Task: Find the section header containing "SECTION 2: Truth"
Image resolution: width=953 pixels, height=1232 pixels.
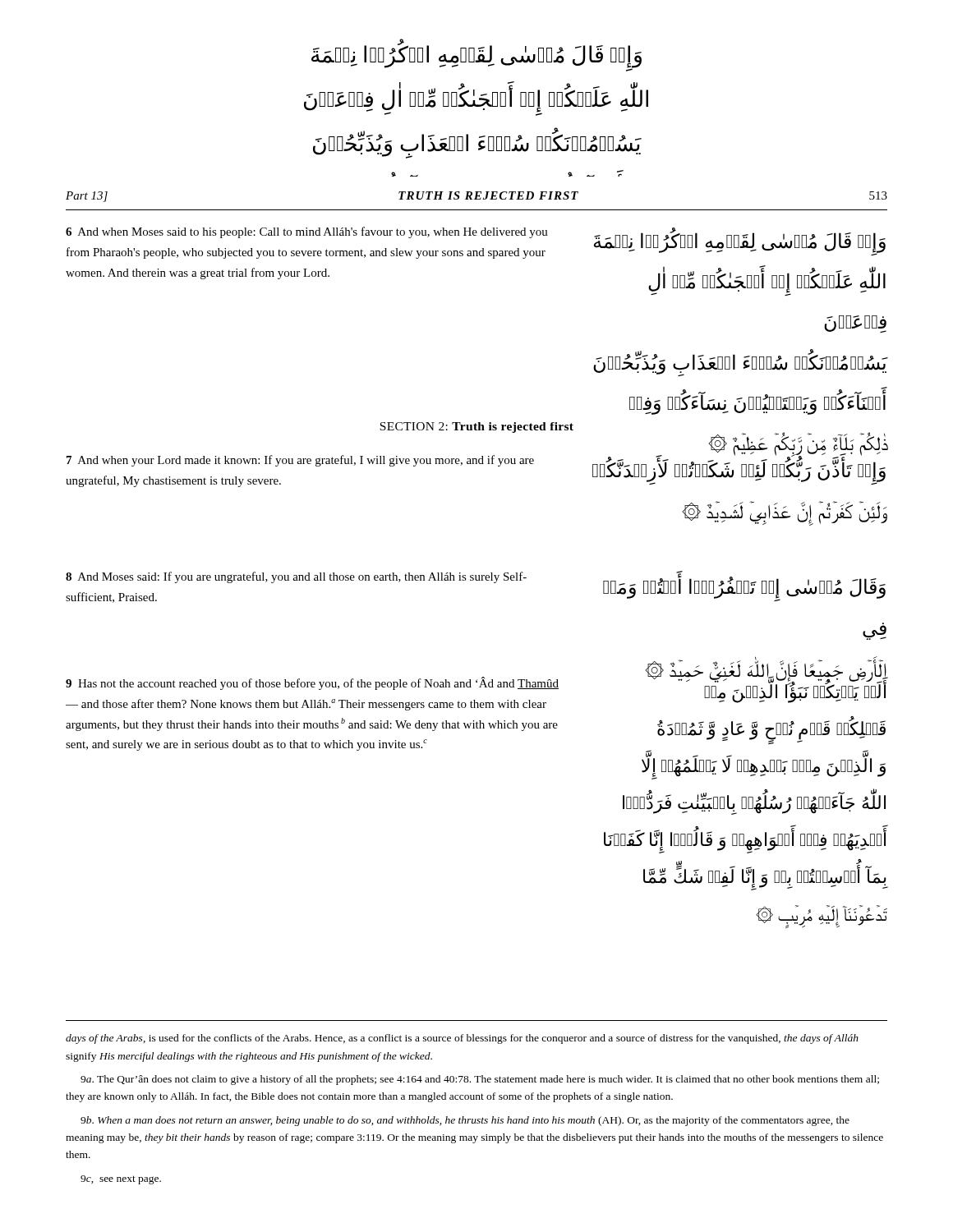Action: (476, 426)
